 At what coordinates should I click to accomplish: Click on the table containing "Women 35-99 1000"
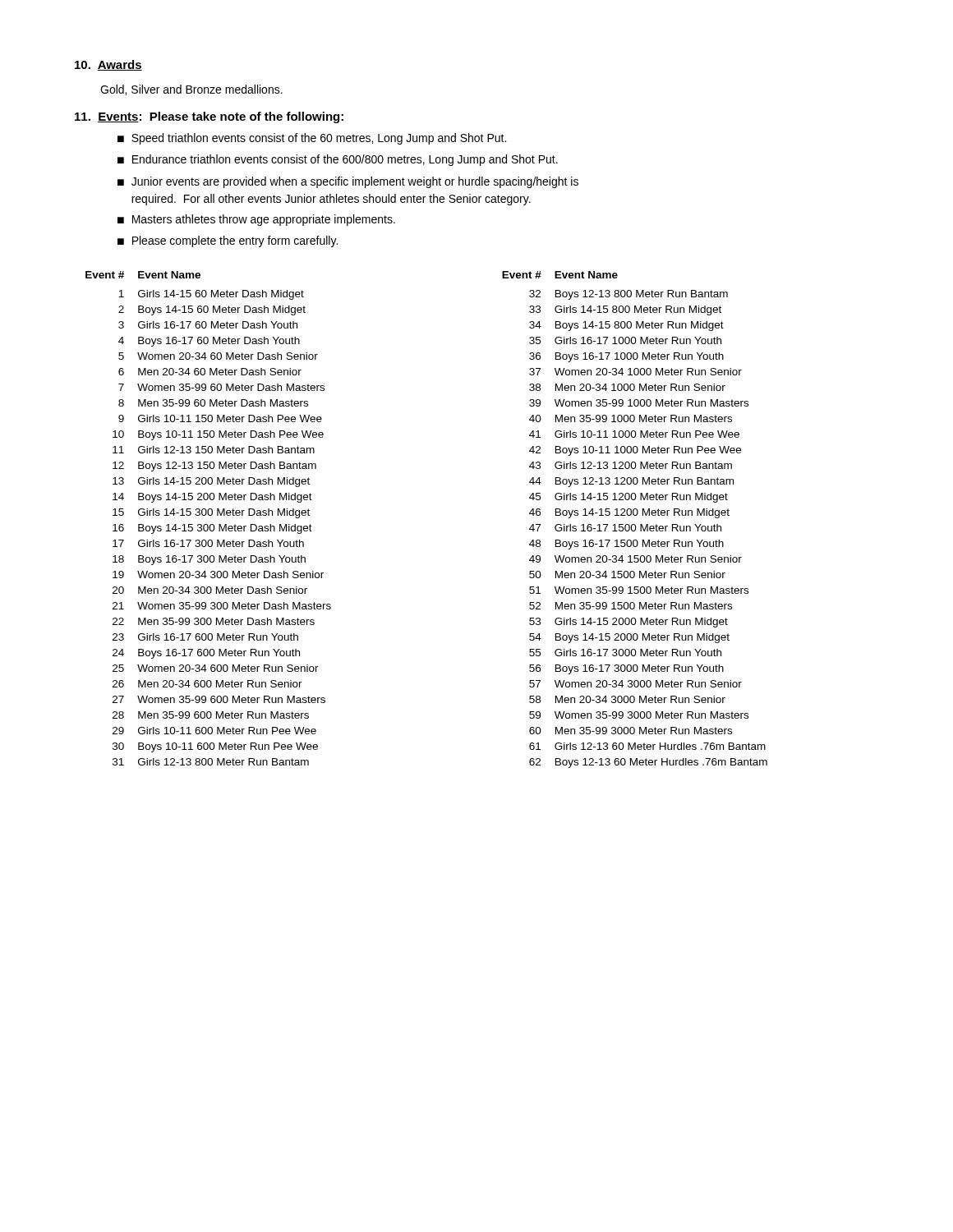click(x=481, y=518)
